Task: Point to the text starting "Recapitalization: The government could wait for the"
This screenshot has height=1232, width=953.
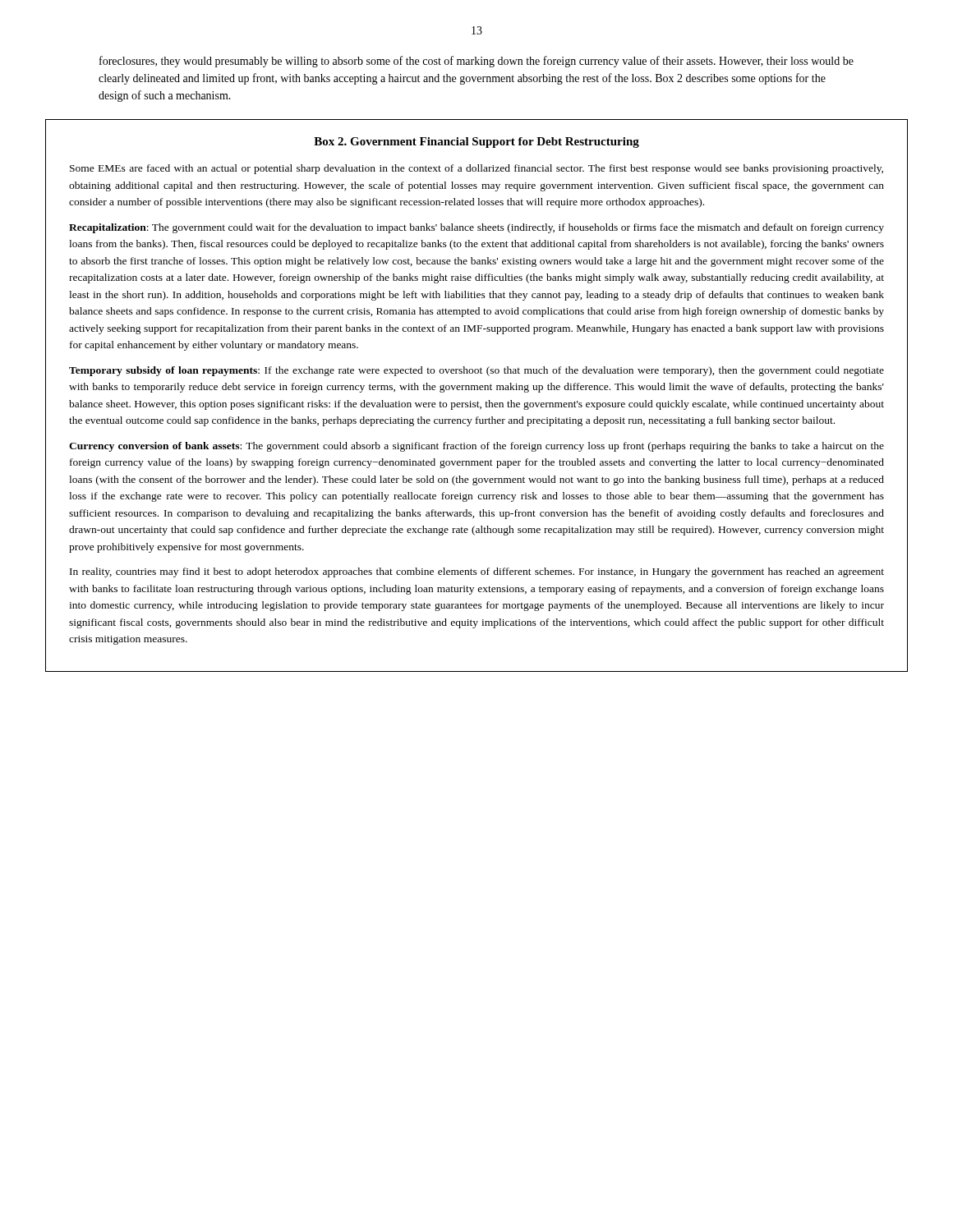Action: tap(476, 286)
